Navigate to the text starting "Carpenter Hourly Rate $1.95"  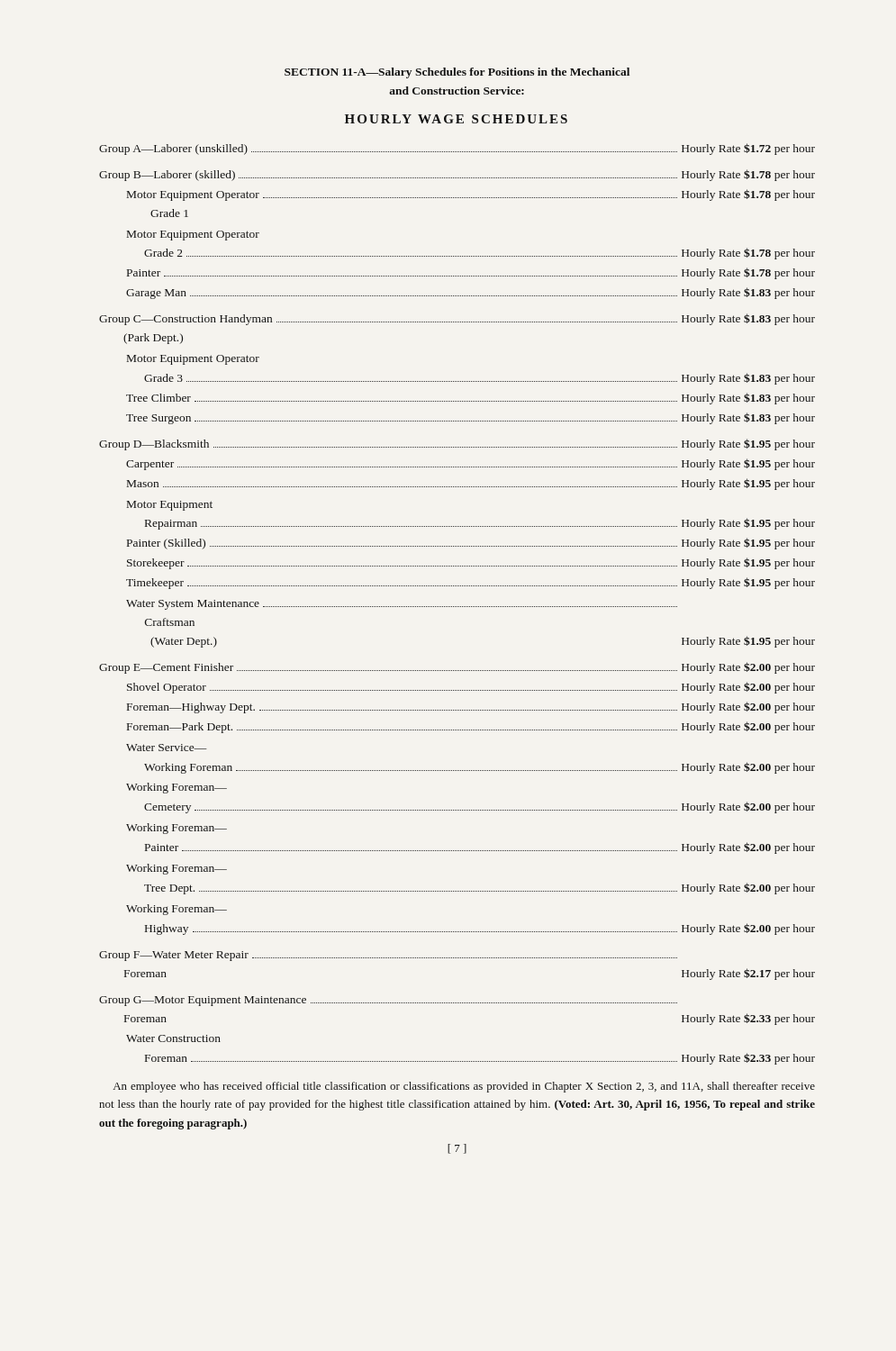coord(457,464)
